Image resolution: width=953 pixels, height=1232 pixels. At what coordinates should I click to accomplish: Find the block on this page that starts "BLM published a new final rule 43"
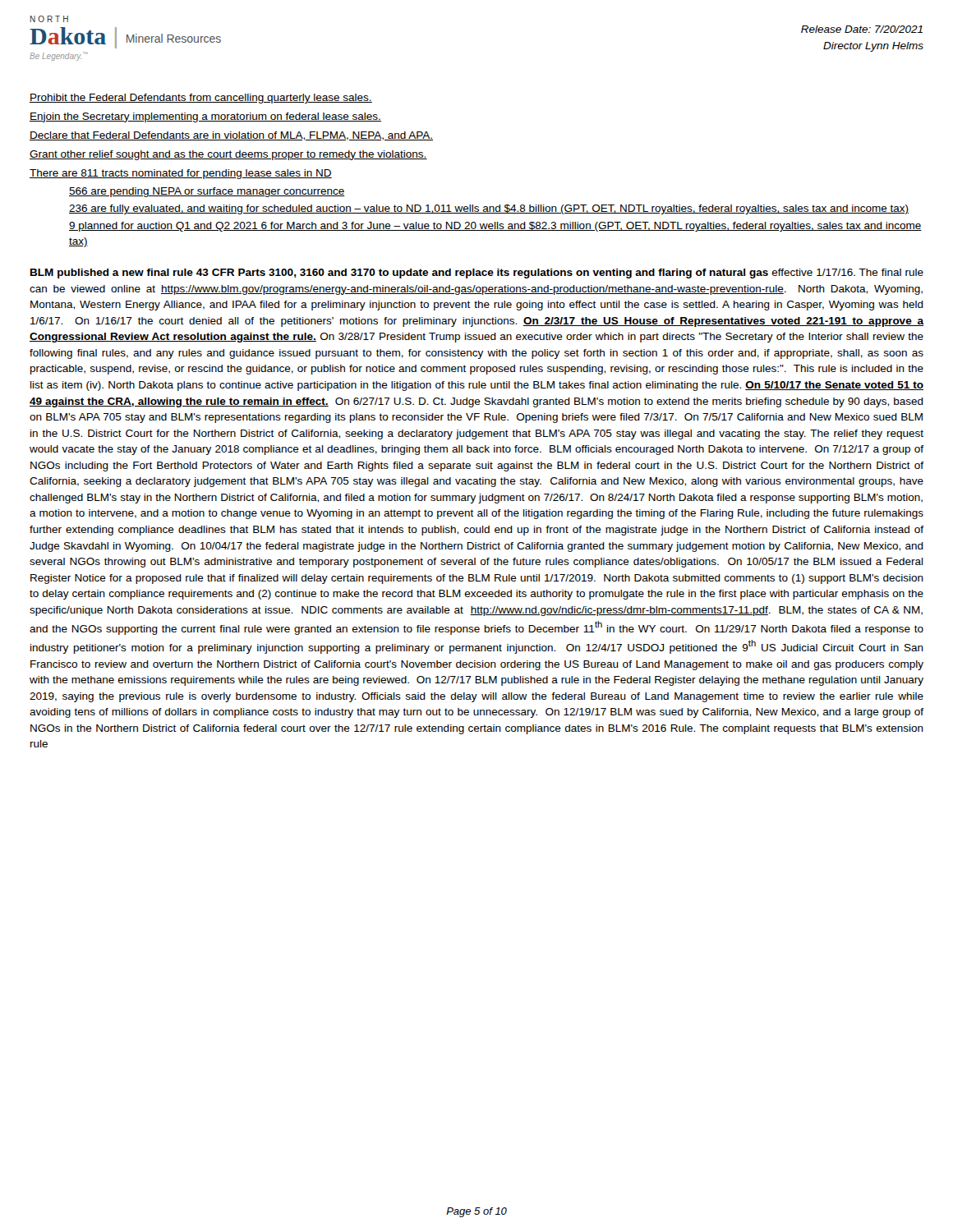coord(476,508)
